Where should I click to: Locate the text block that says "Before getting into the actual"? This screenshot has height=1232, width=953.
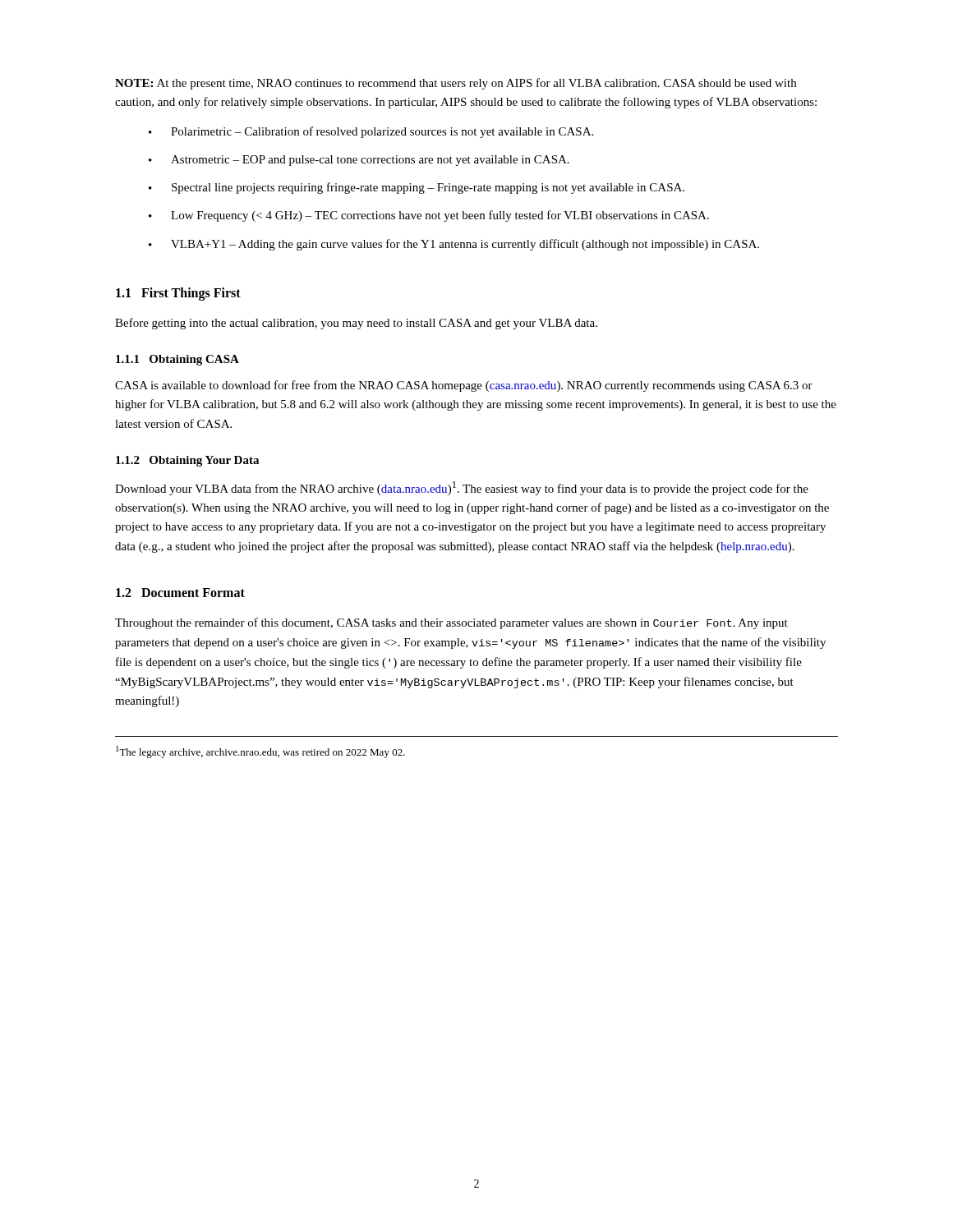tap(357, 323)
